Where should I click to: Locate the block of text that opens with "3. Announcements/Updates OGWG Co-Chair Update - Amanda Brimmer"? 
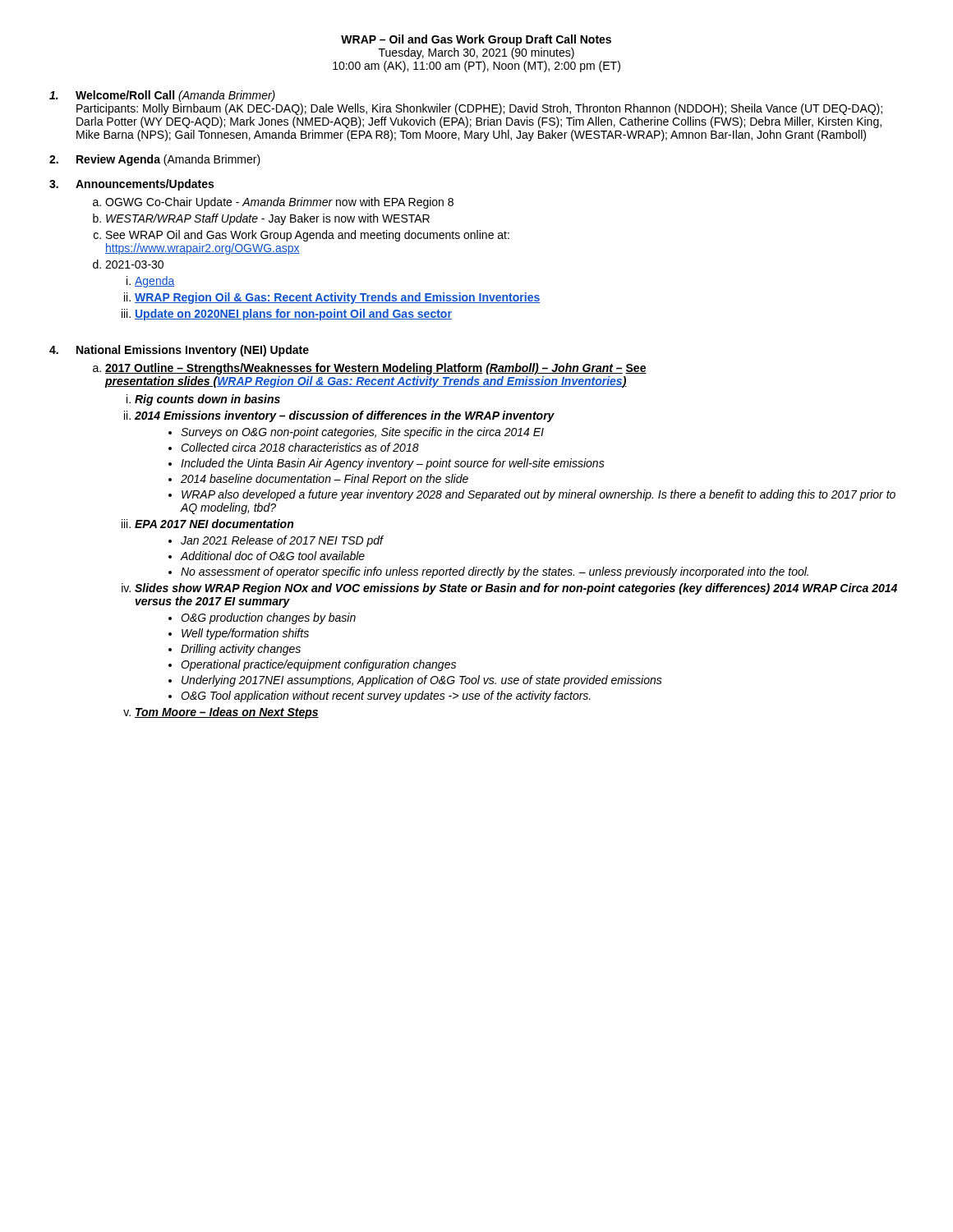(x=131, y=185)
